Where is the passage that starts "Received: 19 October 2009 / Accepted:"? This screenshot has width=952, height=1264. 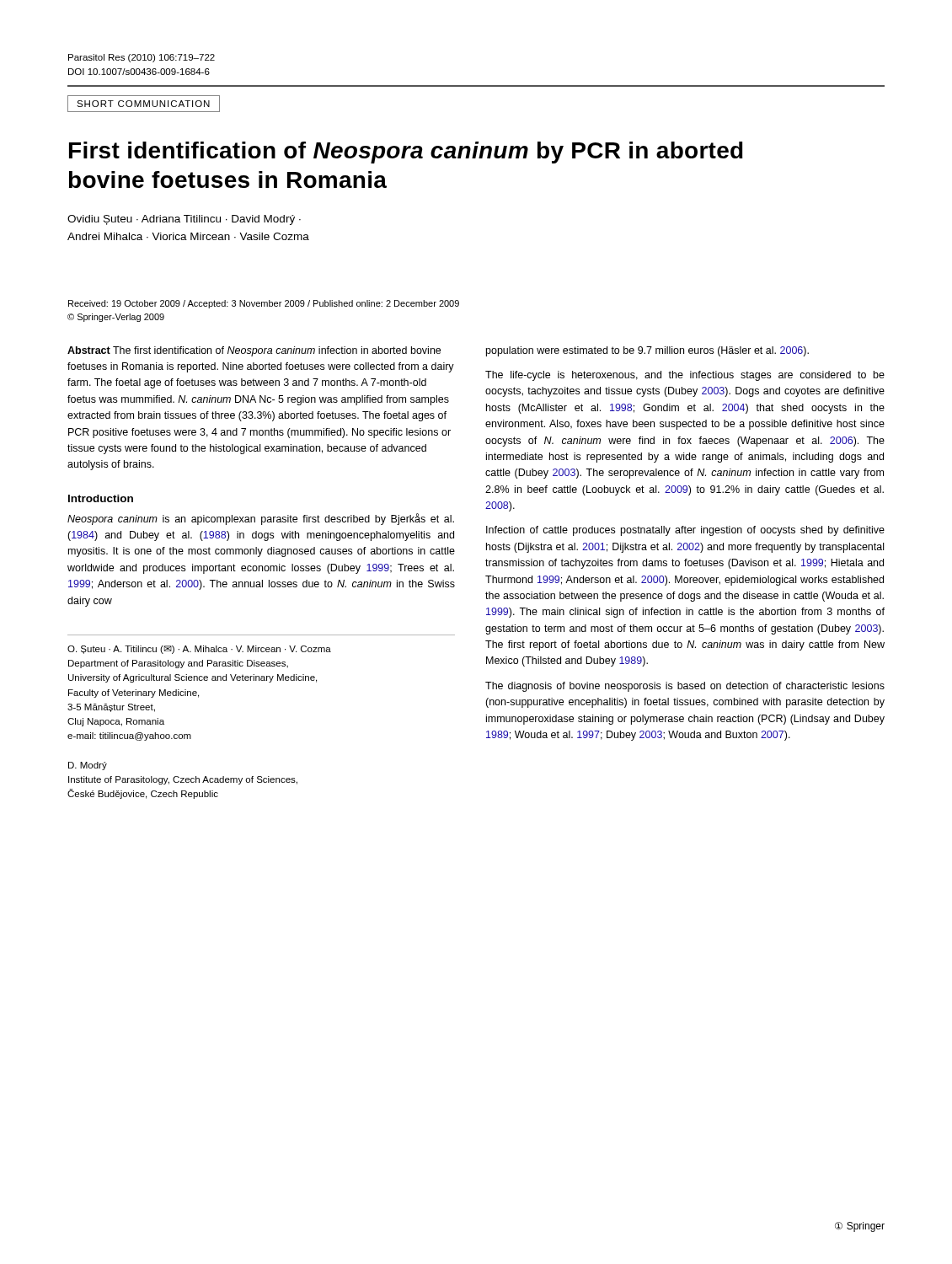pos(263,310)
